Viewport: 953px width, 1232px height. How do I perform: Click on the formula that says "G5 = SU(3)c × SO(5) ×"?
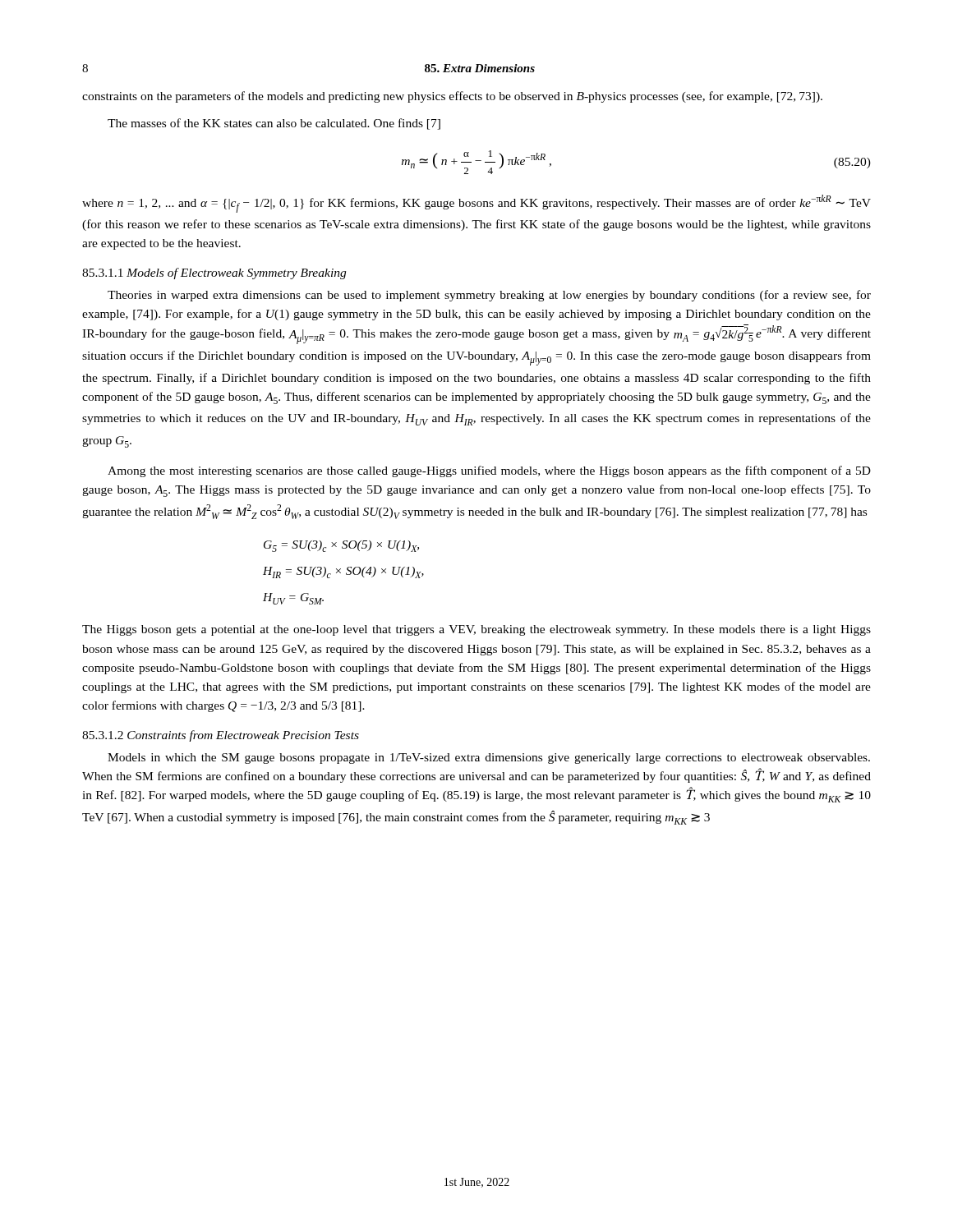[x=341, y=546]
